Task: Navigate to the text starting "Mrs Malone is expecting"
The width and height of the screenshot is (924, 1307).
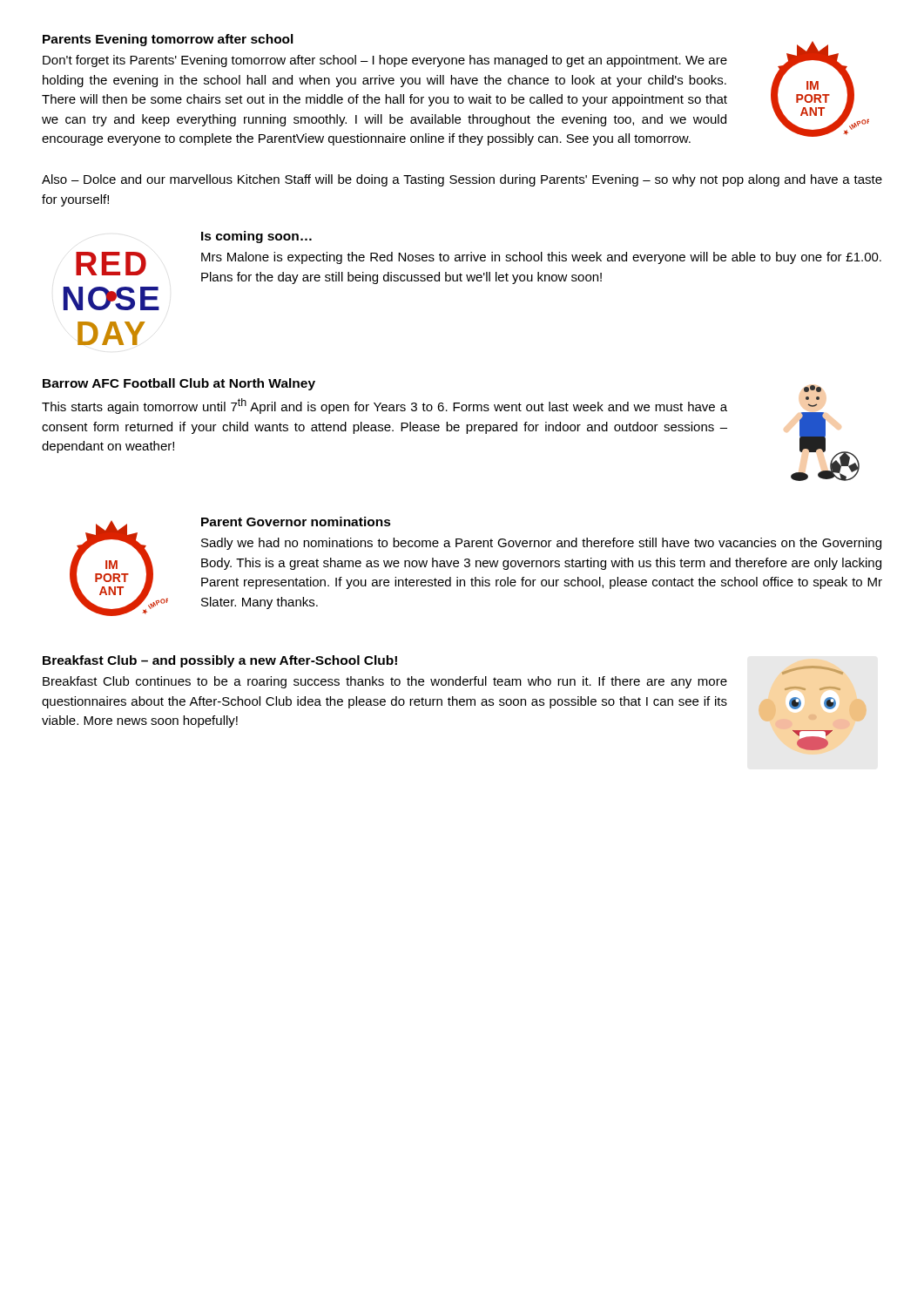Action: click(x=541, y=267)
